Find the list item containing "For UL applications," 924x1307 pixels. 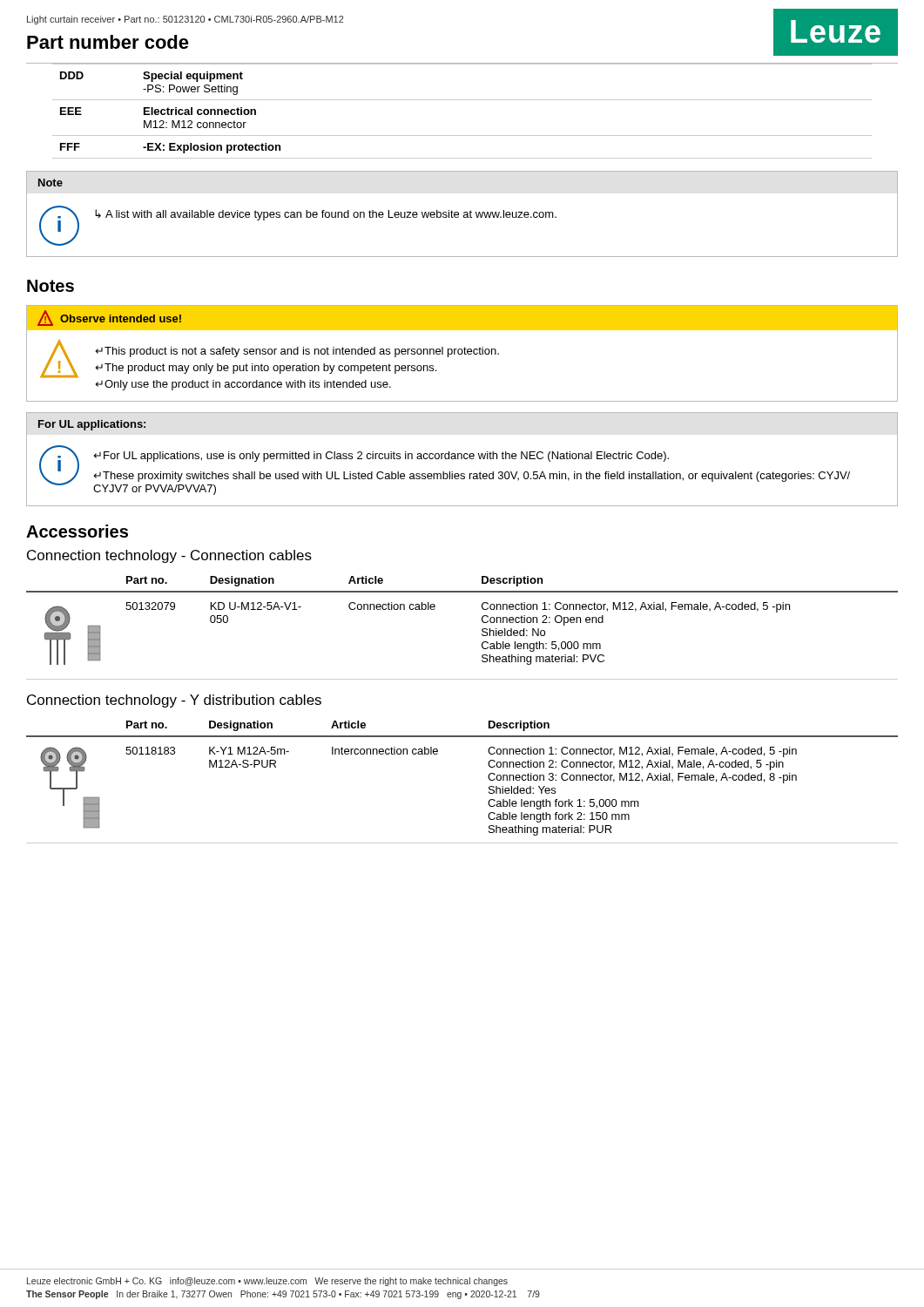(x=386, y=455)
